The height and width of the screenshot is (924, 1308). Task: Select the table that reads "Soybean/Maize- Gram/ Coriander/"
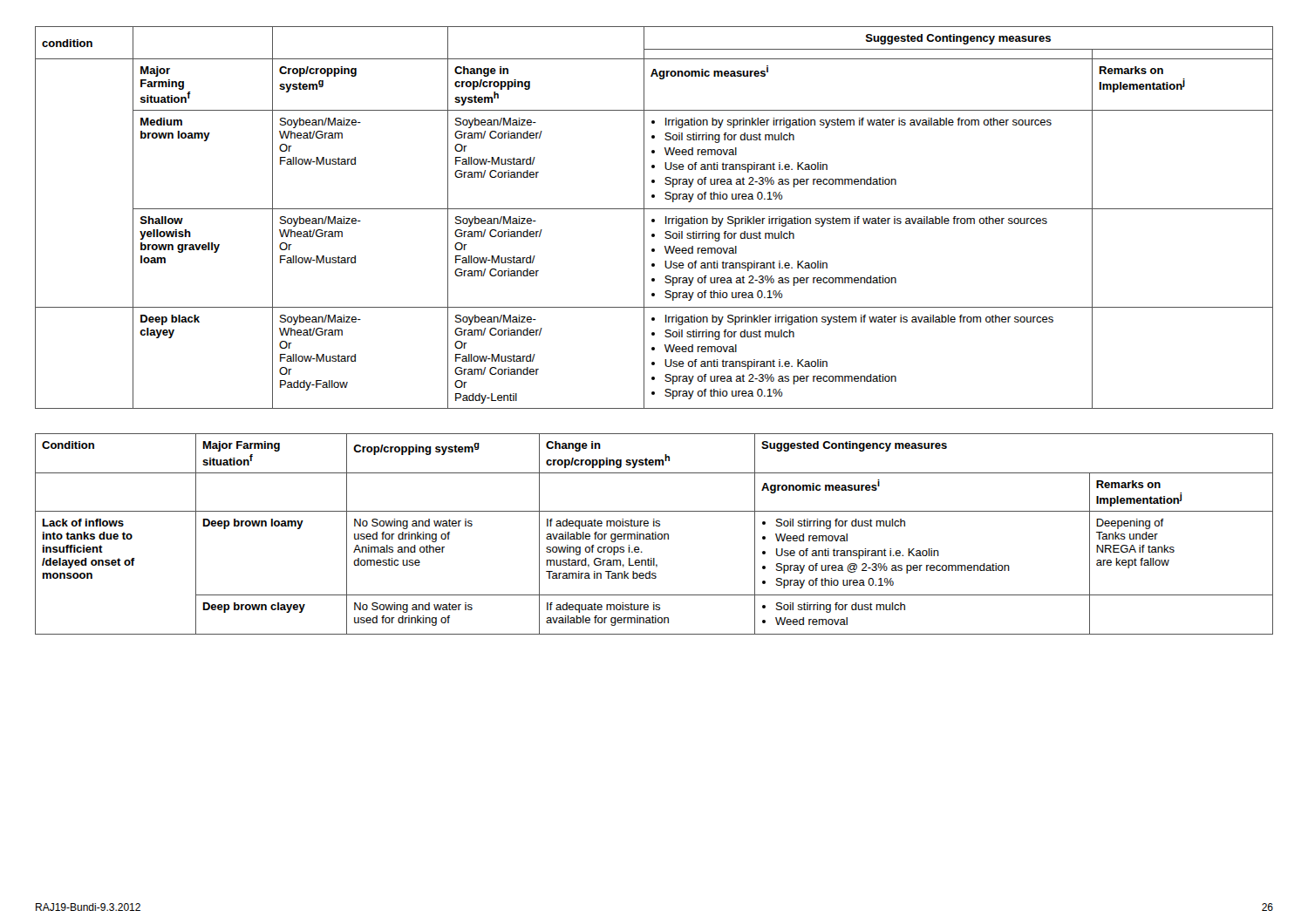point(654,218)
